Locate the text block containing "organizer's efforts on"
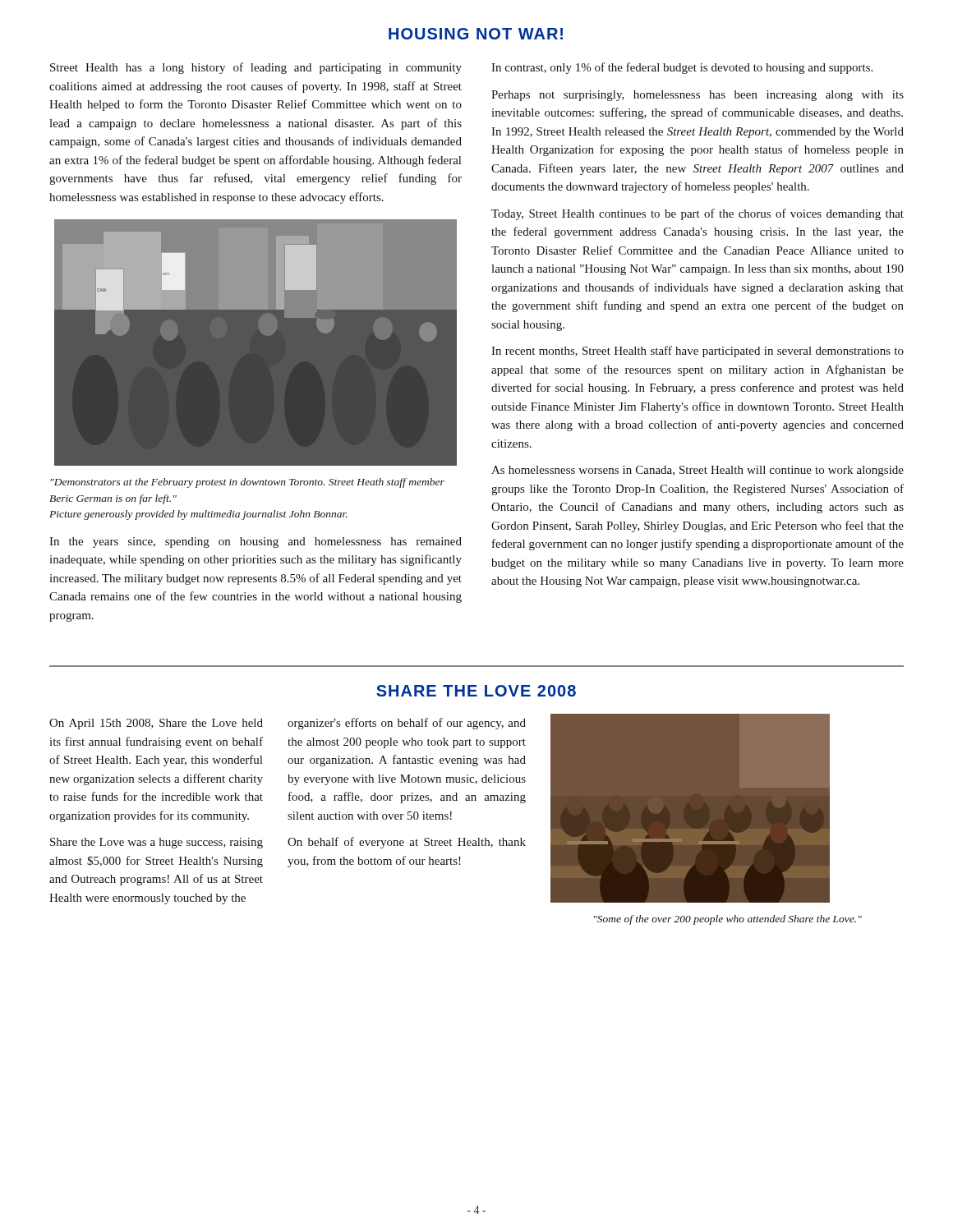The image size is (953, 1232). pos(407,769)
